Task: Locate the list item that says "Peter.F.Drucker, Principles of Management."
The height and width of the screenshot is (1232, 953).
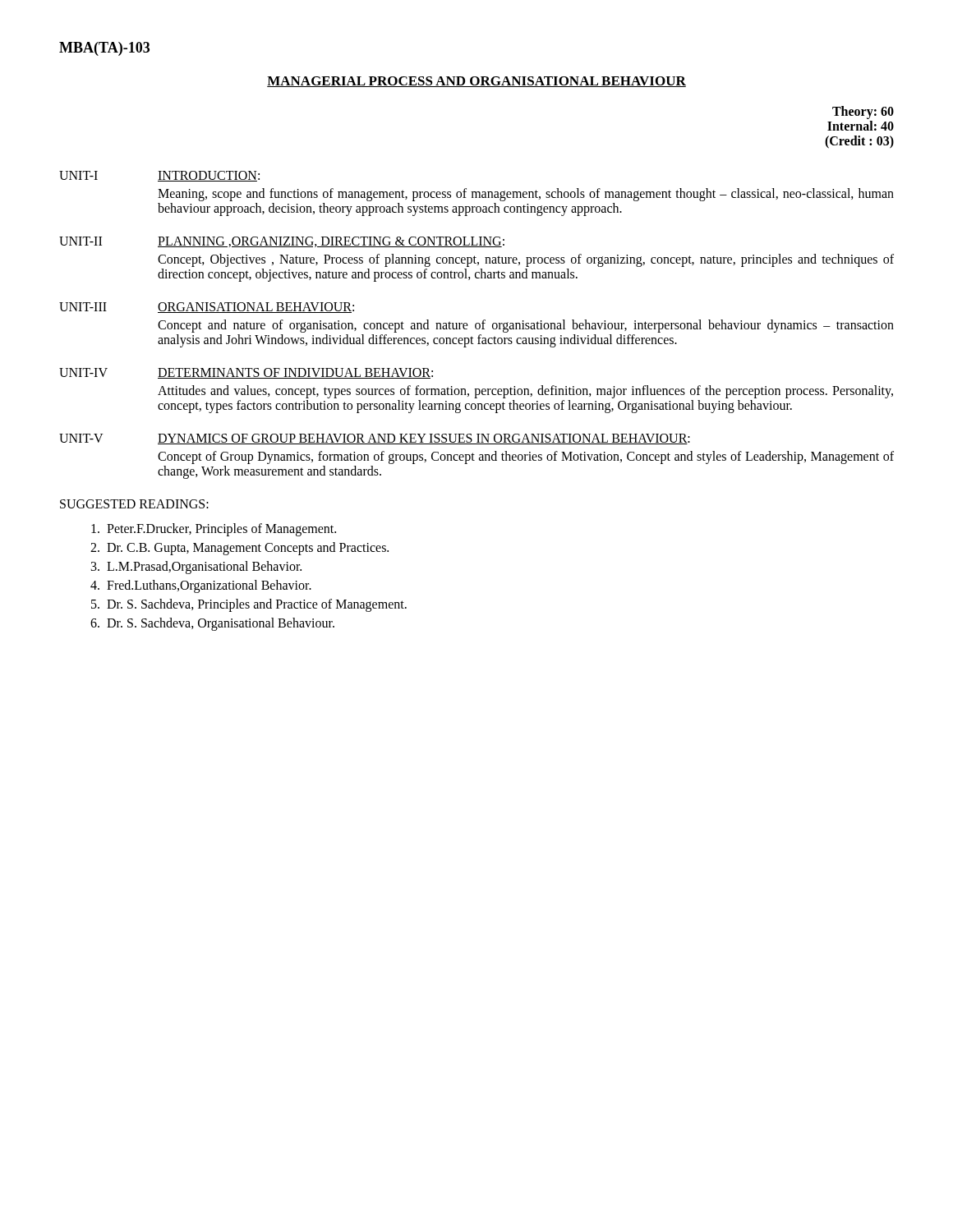Action: click(x=214, y=529)
